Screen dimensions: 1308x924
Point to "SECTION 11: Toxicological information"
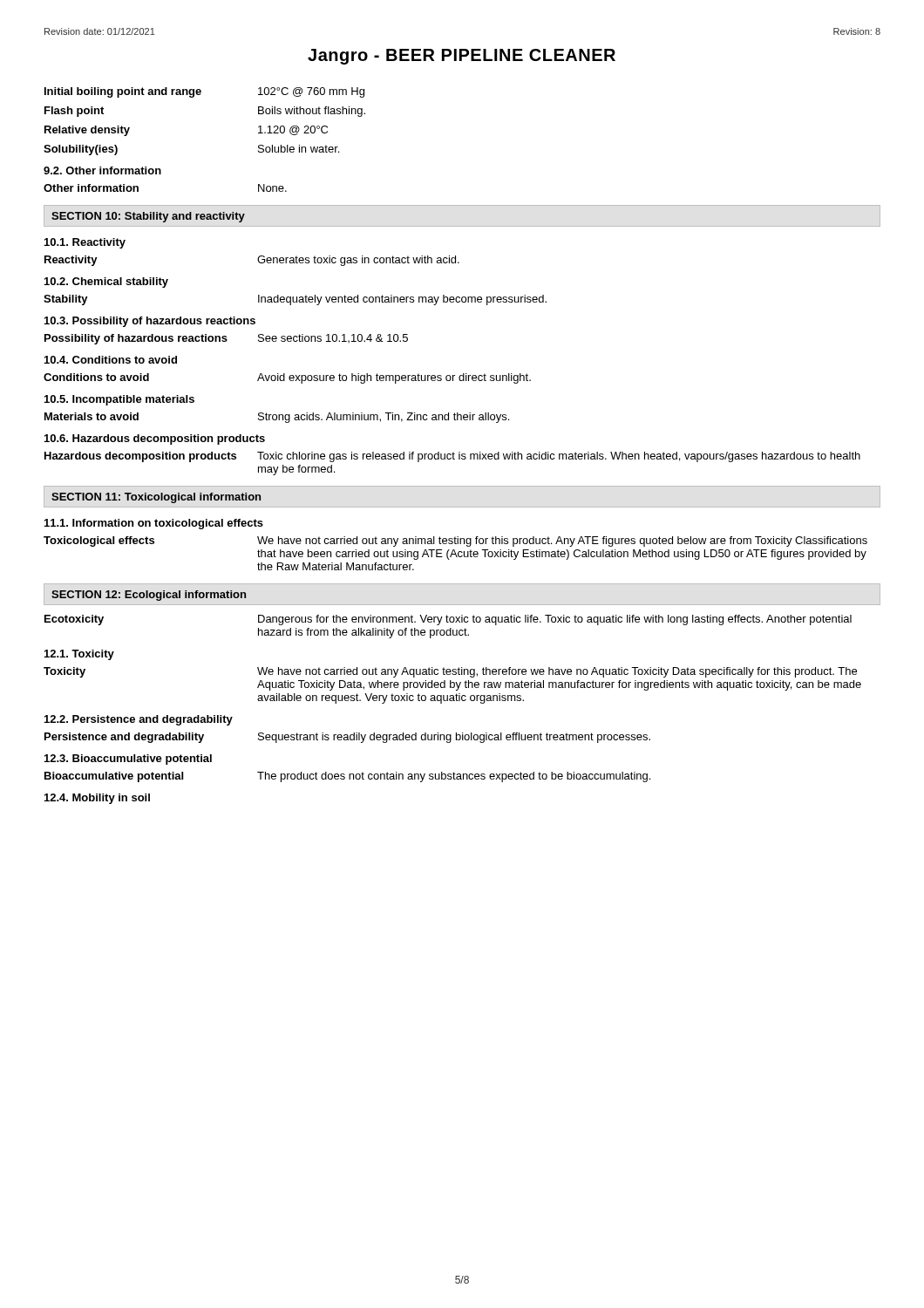pos(156,497)
